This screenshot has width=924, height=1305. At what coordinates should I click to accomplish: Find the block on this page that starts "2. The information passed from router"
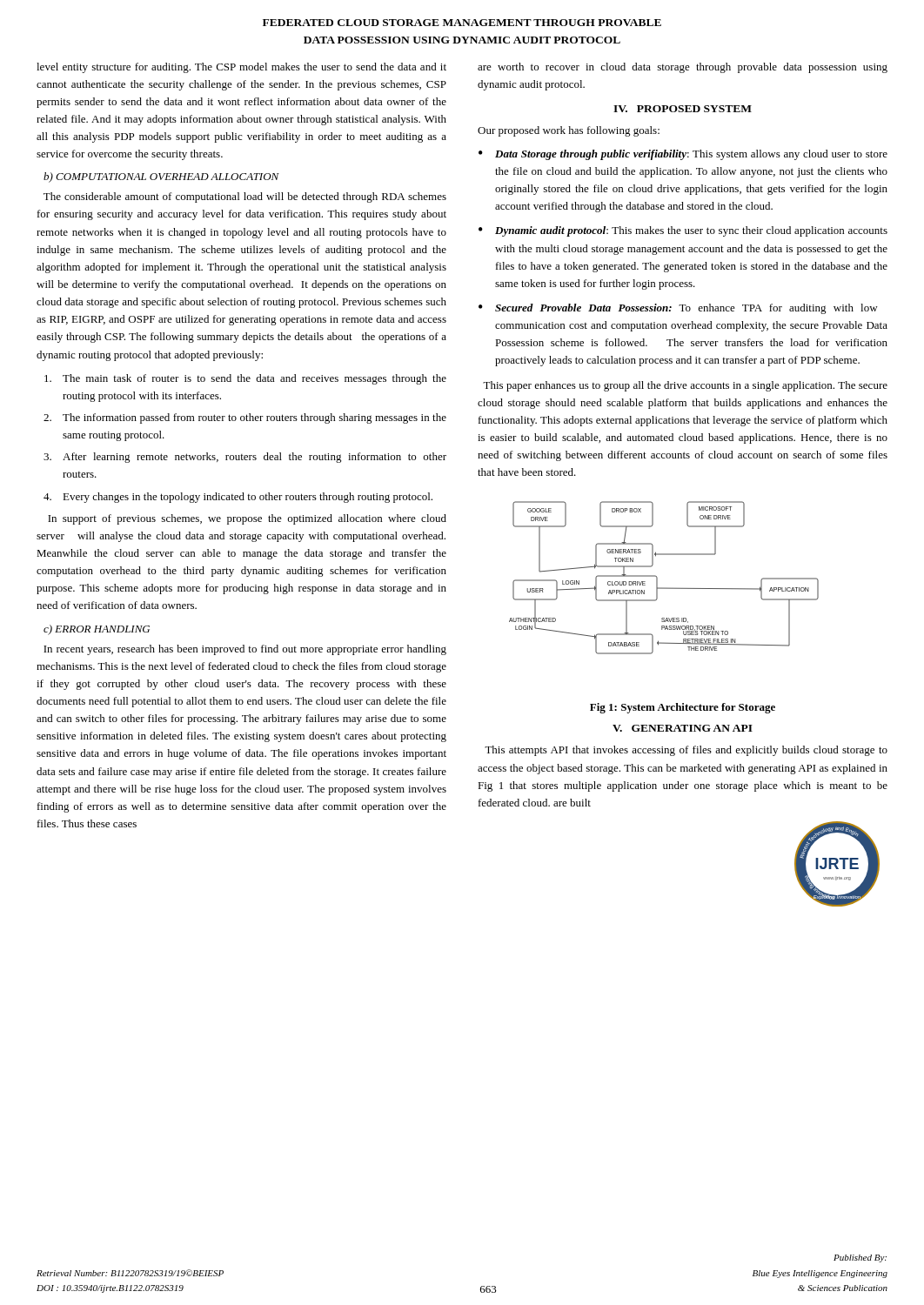pyautogui.click(x=245, y=426)
